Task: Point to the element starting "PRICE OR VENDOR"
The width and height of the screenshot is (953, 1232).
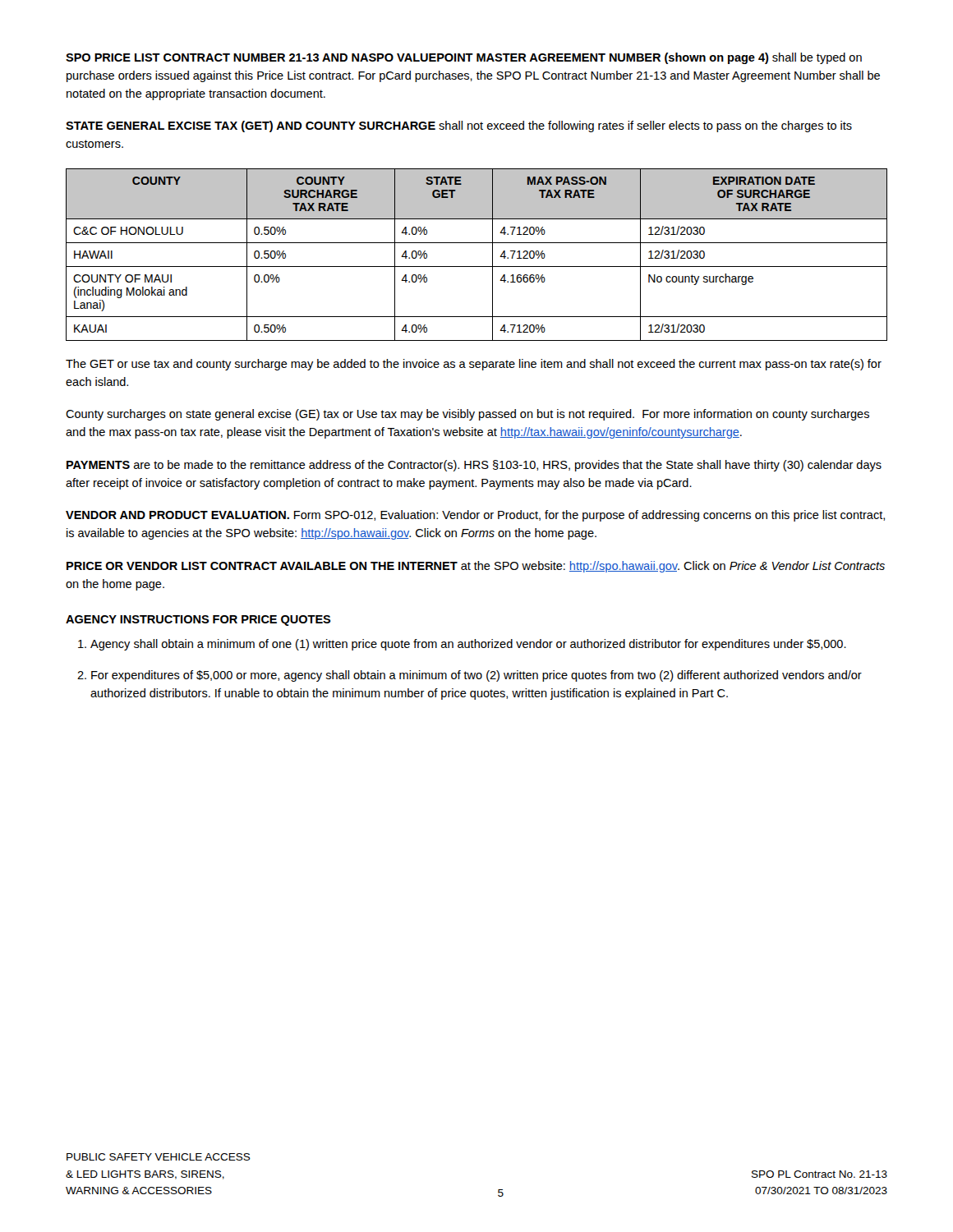Action: tap(475, 575)
